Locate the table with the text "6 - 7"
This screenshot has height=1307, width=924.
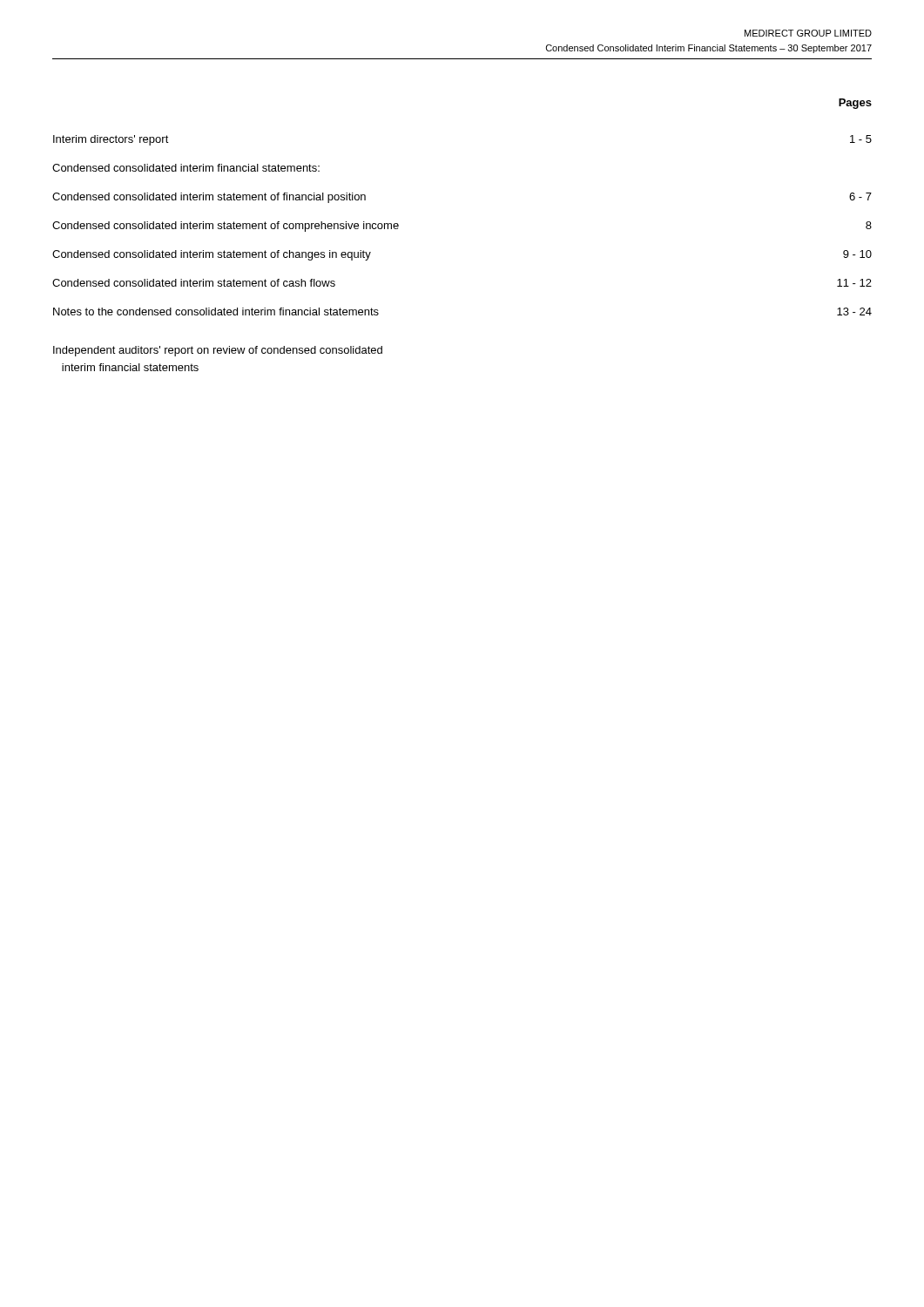point(462,225)
